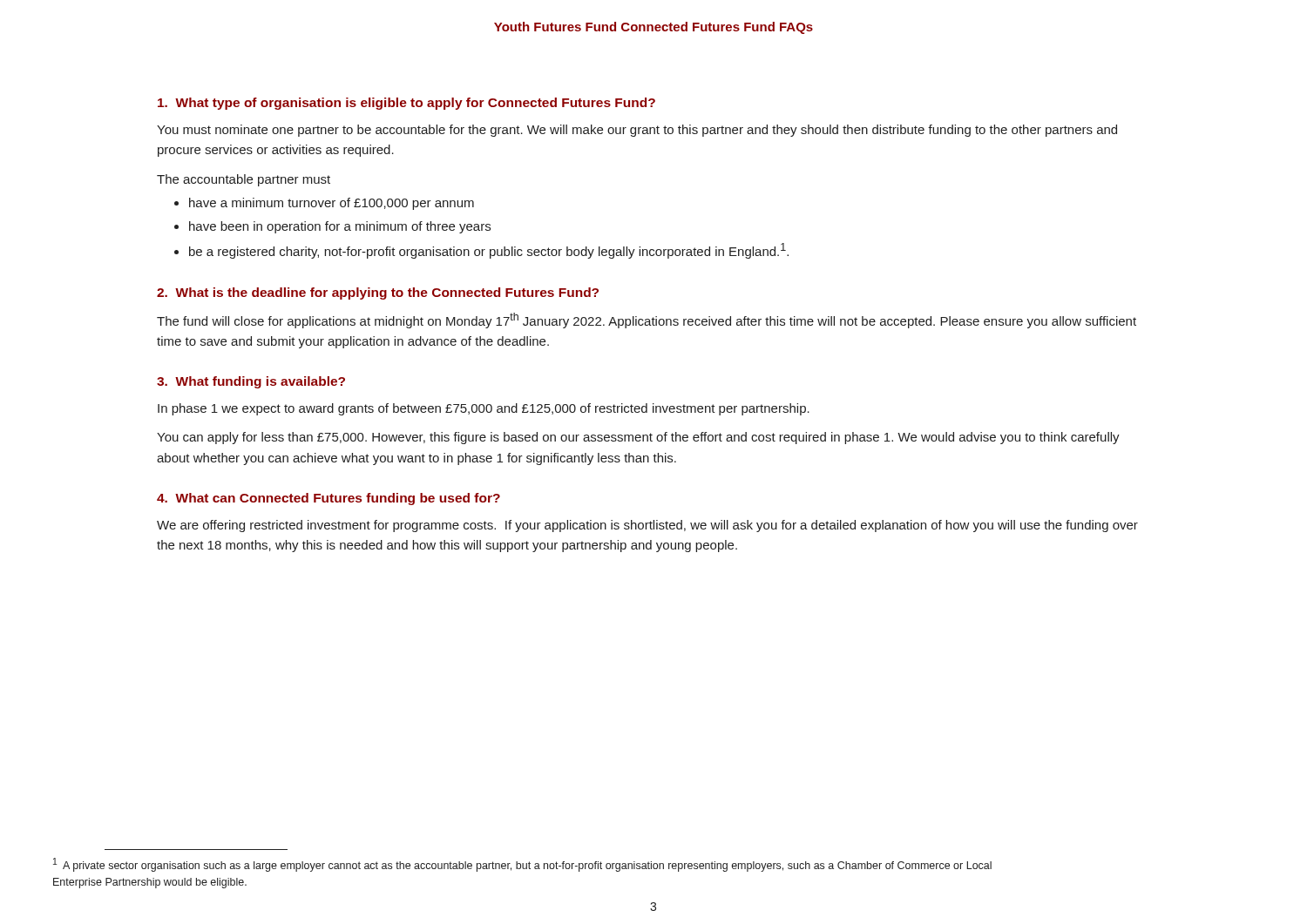Click on the region starting "The accountable partner"
1307x924 pixels.
(244, 179)
